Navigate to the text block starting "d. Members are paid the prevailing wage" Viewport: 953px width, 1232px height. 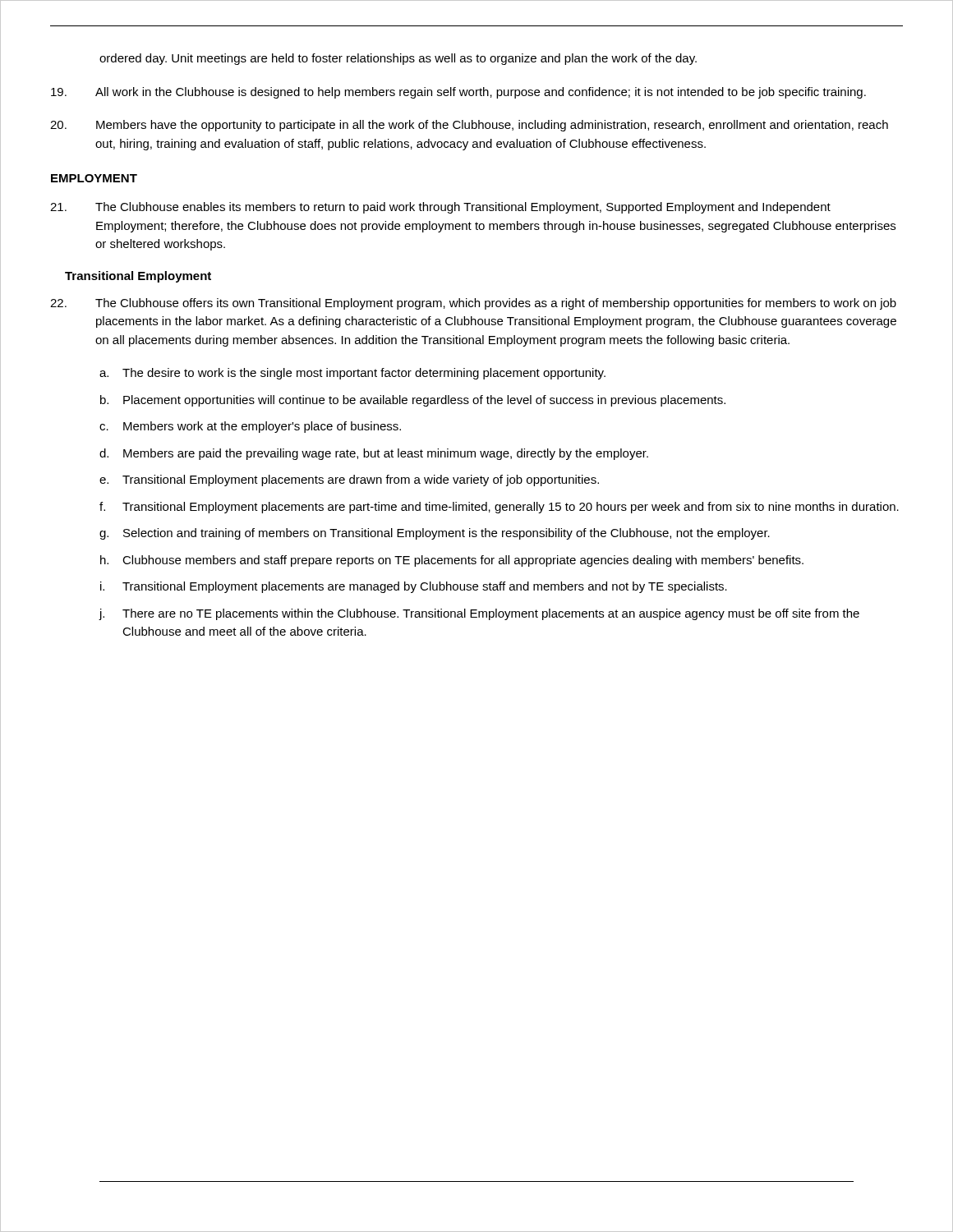(501, 453)
